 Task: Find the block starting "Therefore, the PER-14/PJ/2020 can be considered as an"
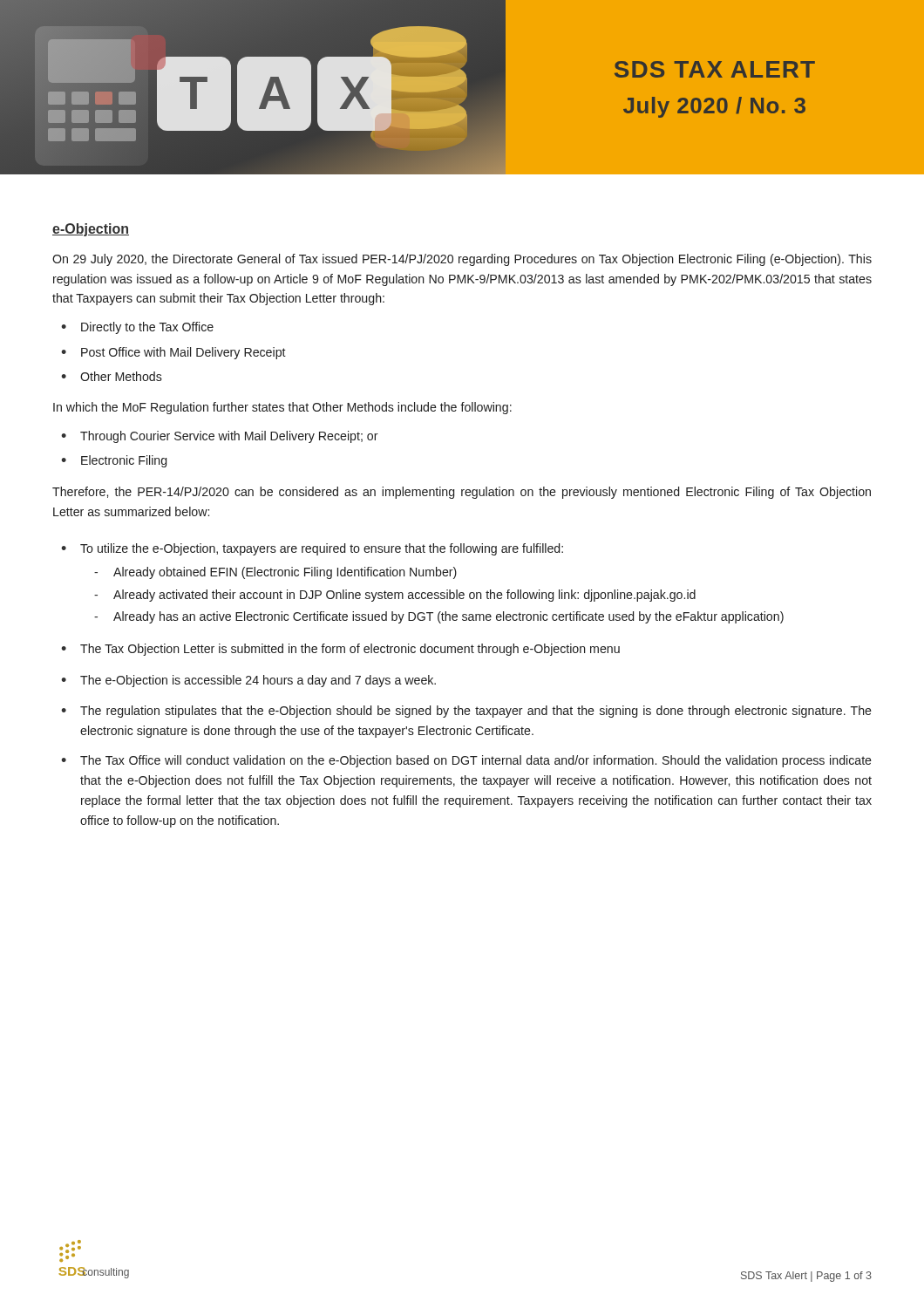pos(462,502)
